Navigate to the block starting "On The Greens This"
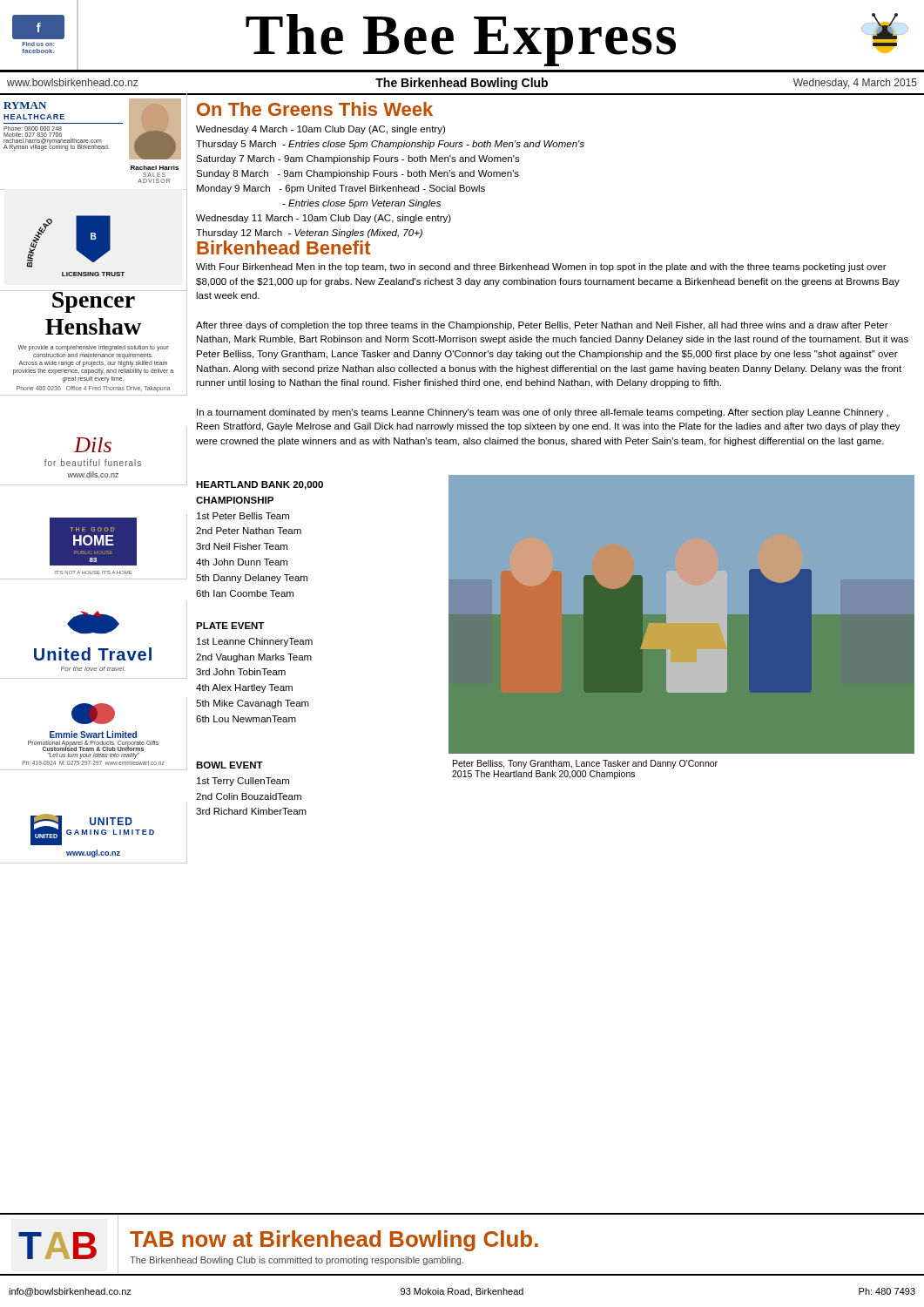The width and height of the screenshot is (924, 1307). 314,109
